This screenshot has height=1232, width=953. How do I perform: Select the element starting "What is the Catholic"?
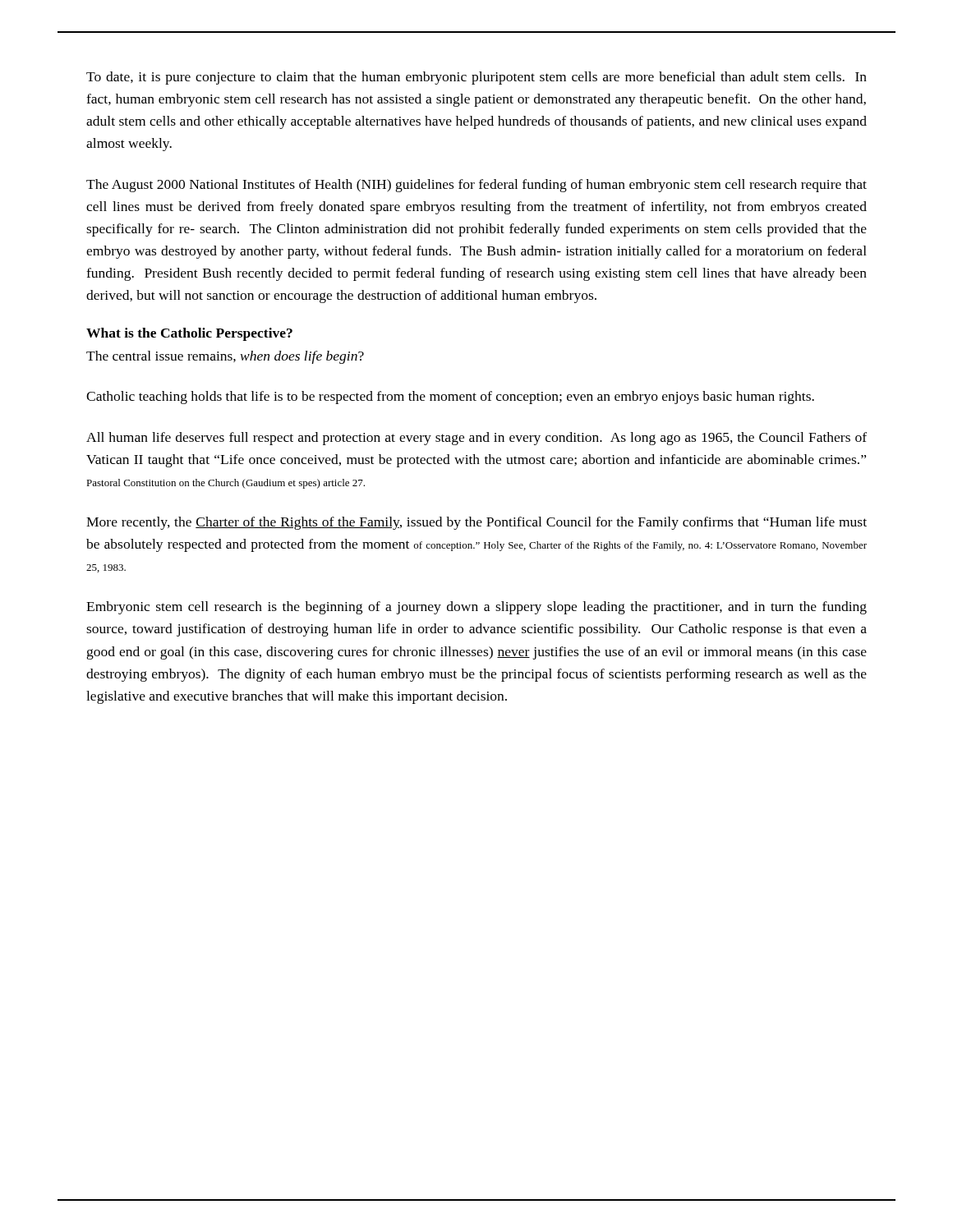click(x=190, y=333)
